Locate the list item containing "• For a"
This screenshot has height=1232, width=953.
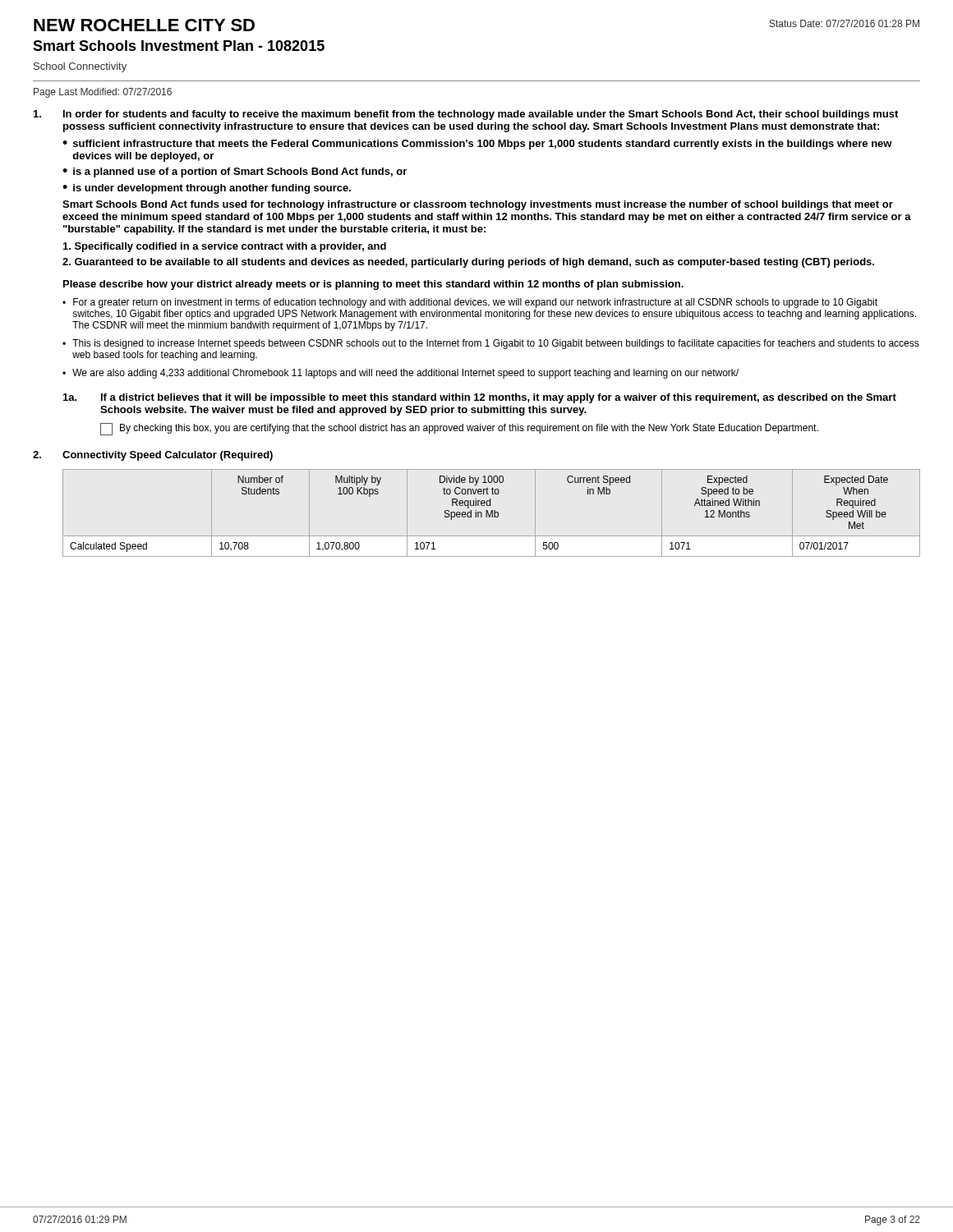click(x=491, y=314)
